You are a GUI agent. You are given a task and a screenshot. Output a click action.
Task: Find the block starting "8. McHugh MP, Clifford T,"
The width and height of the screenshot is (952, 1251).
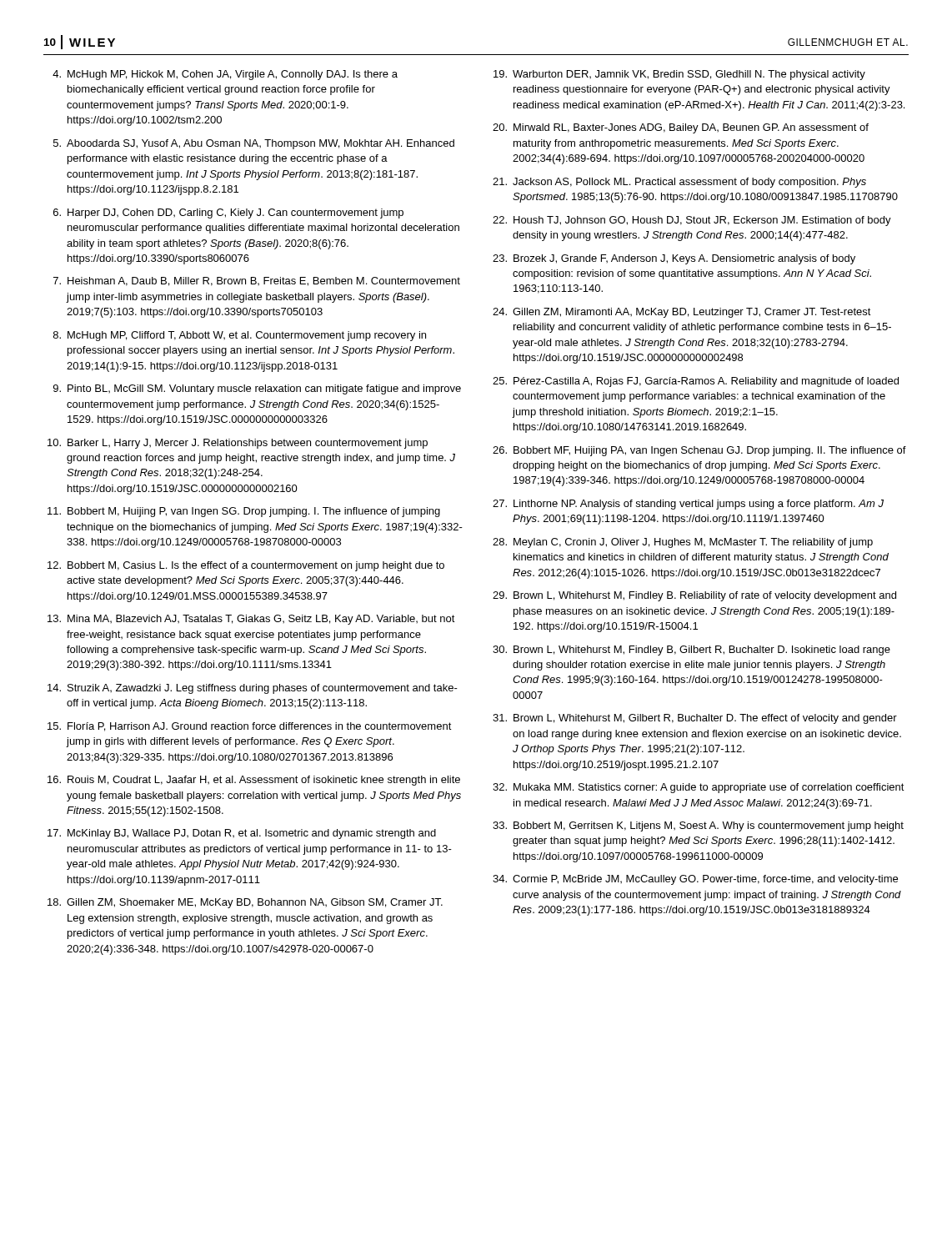(x=253, y=351)
